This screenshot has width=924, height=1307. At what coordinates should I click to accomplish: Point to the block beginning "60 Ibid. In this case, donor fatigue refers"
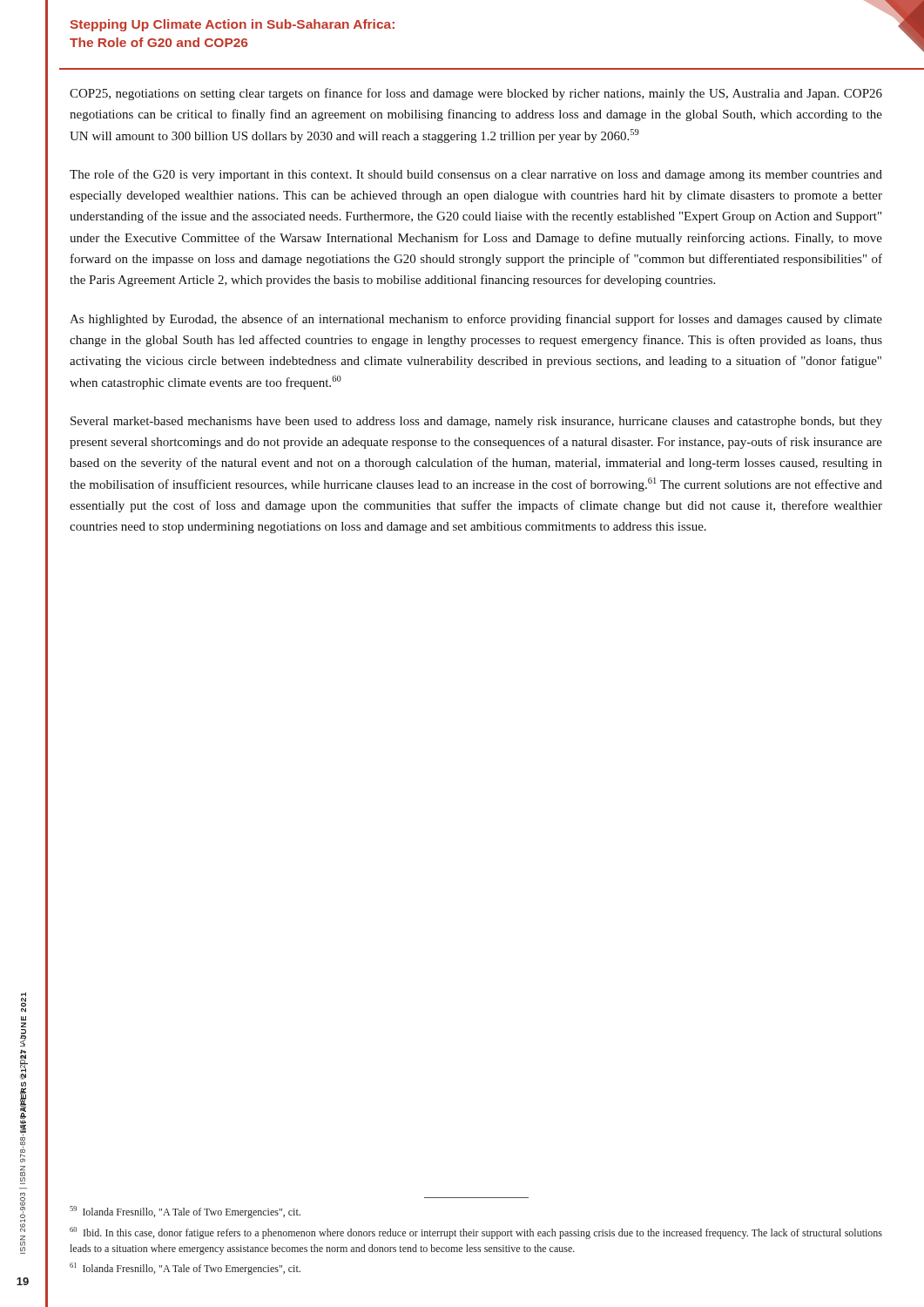tap(476, 1240)
